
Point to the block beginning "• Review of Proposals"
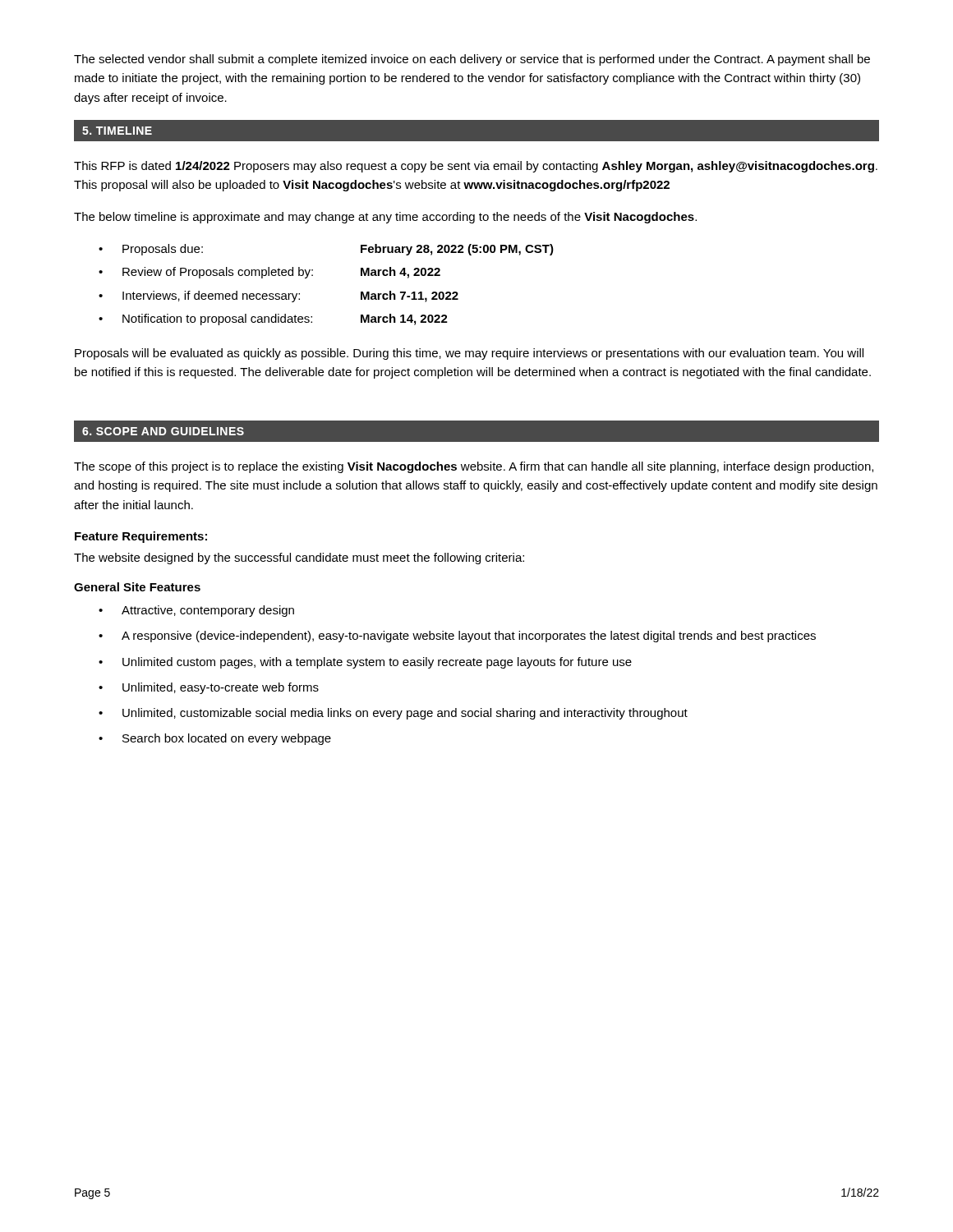click(x=270, y=272)
